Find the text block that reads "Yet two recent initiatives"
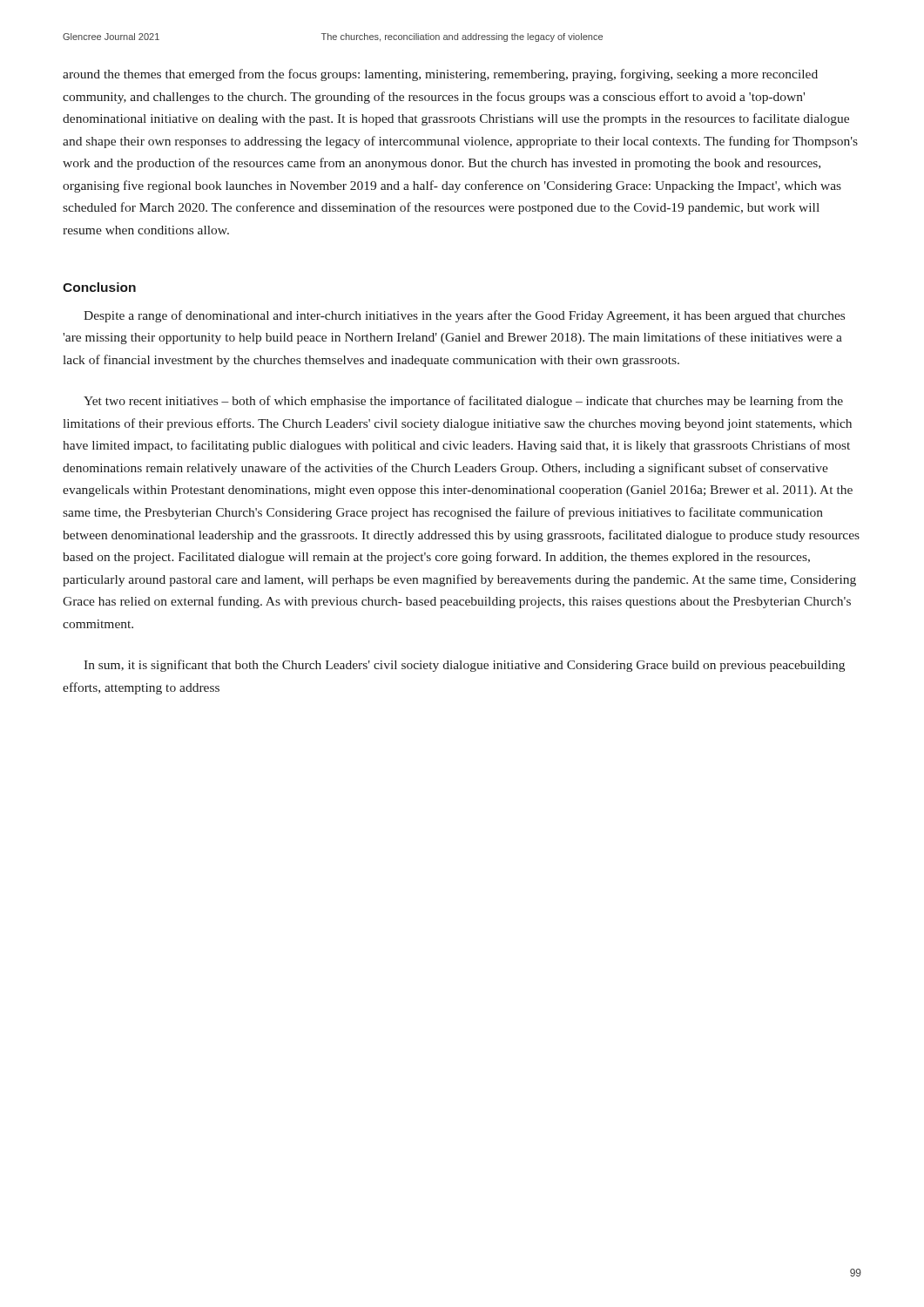The width and height of the screenshot is (924, 1307). (461, 512)
